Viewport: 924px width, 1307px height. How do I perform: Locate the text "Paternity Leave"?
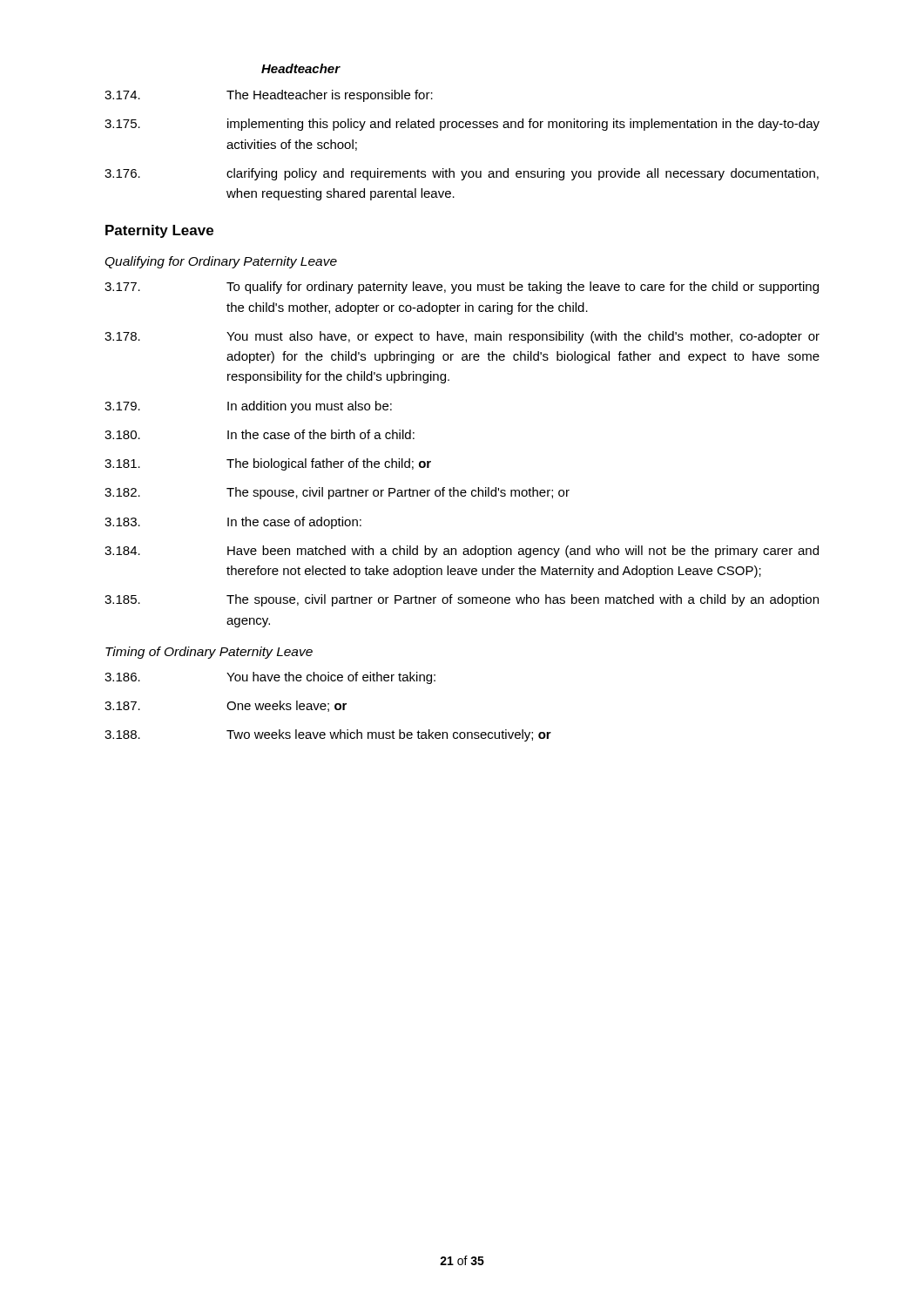[x=159, y=231]
